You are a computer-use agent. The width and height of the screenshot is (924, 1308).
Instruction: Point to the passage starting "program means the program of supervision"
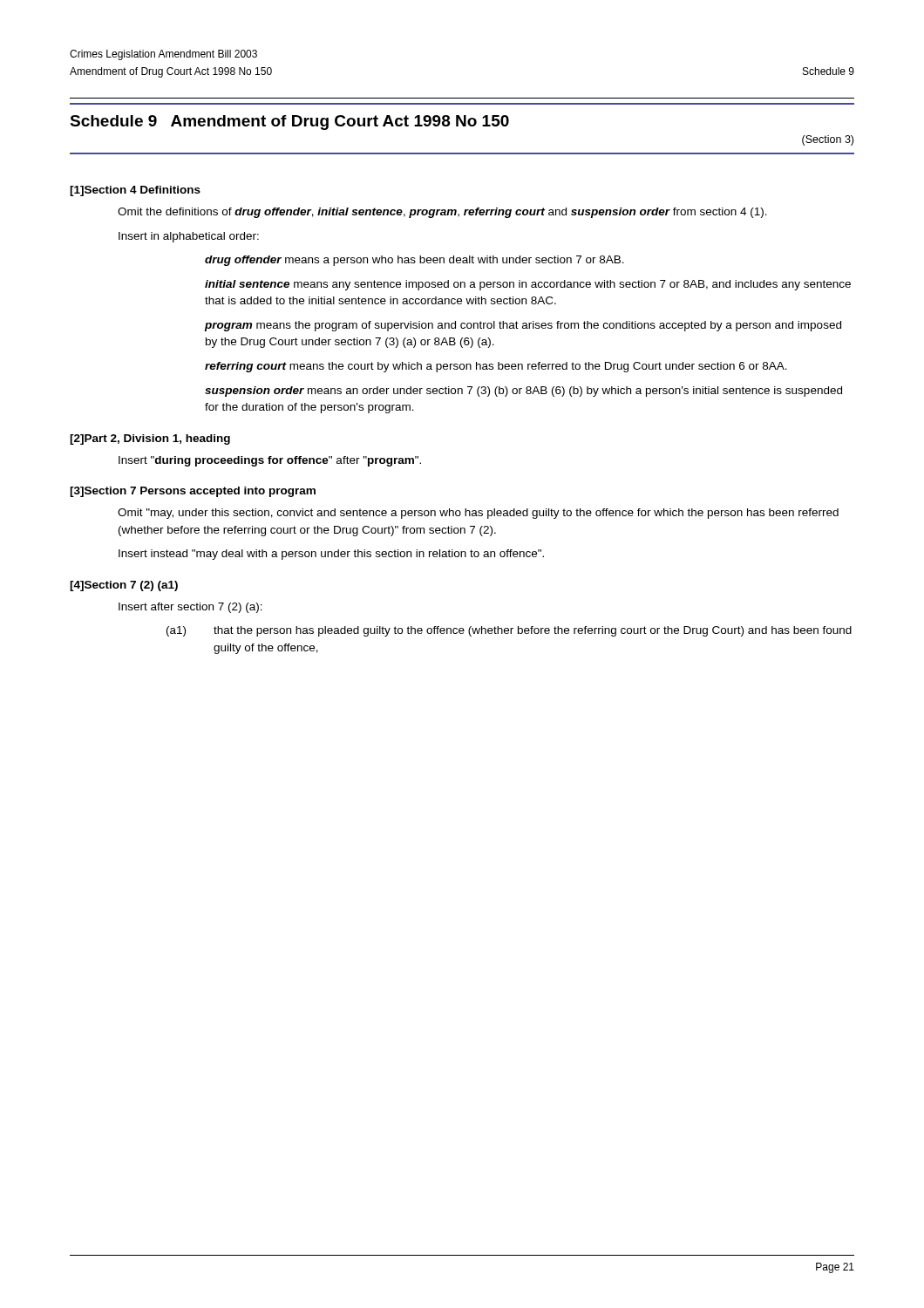[523, 333]
